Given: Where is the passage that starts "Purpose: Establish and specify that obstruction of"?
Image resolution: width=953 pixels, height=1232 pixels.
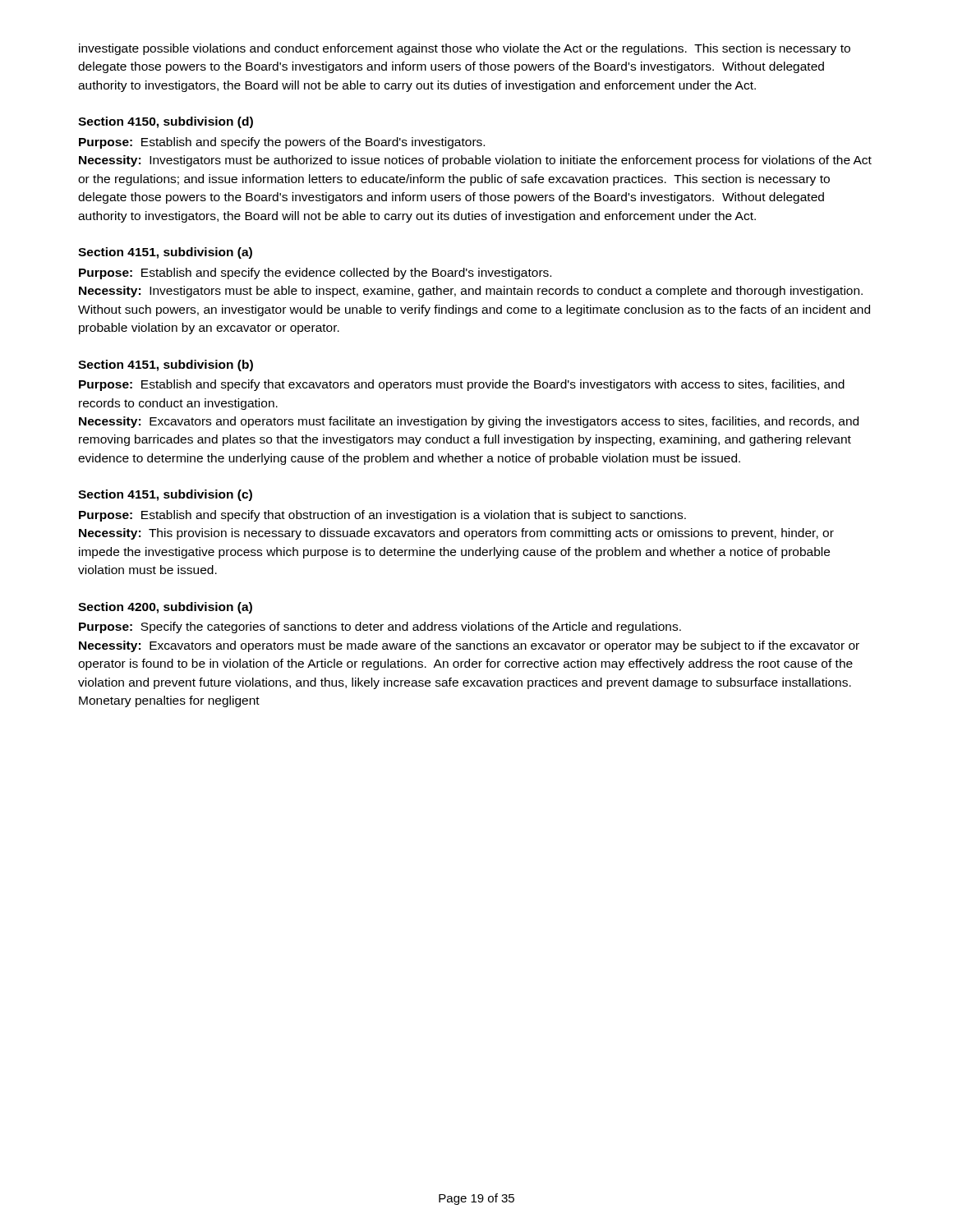Looking at the screenshot, I should point(456,542).
